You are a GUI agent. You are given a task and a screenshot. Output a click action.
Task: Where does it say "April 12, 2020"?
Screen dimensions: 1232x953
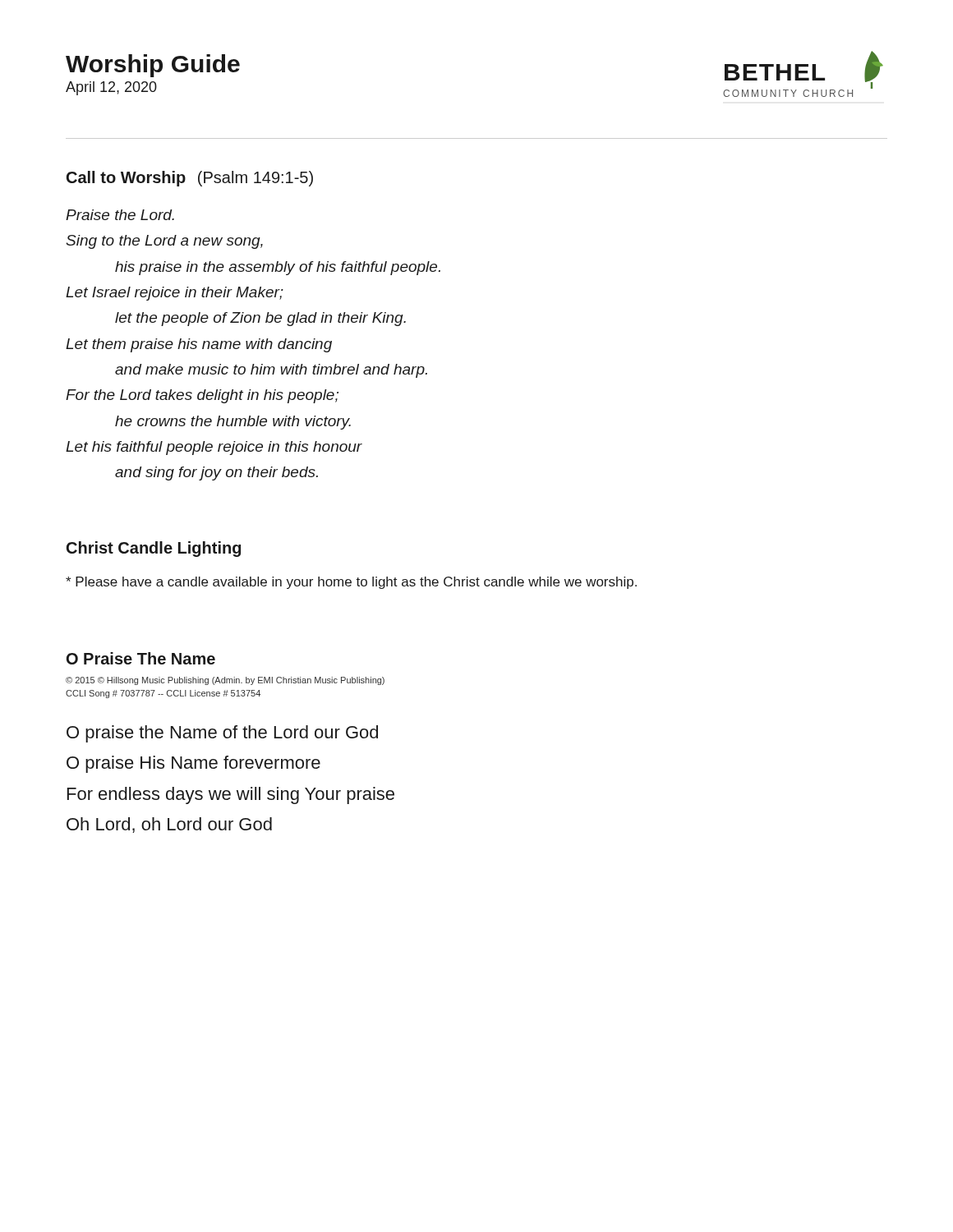(111, 87)
